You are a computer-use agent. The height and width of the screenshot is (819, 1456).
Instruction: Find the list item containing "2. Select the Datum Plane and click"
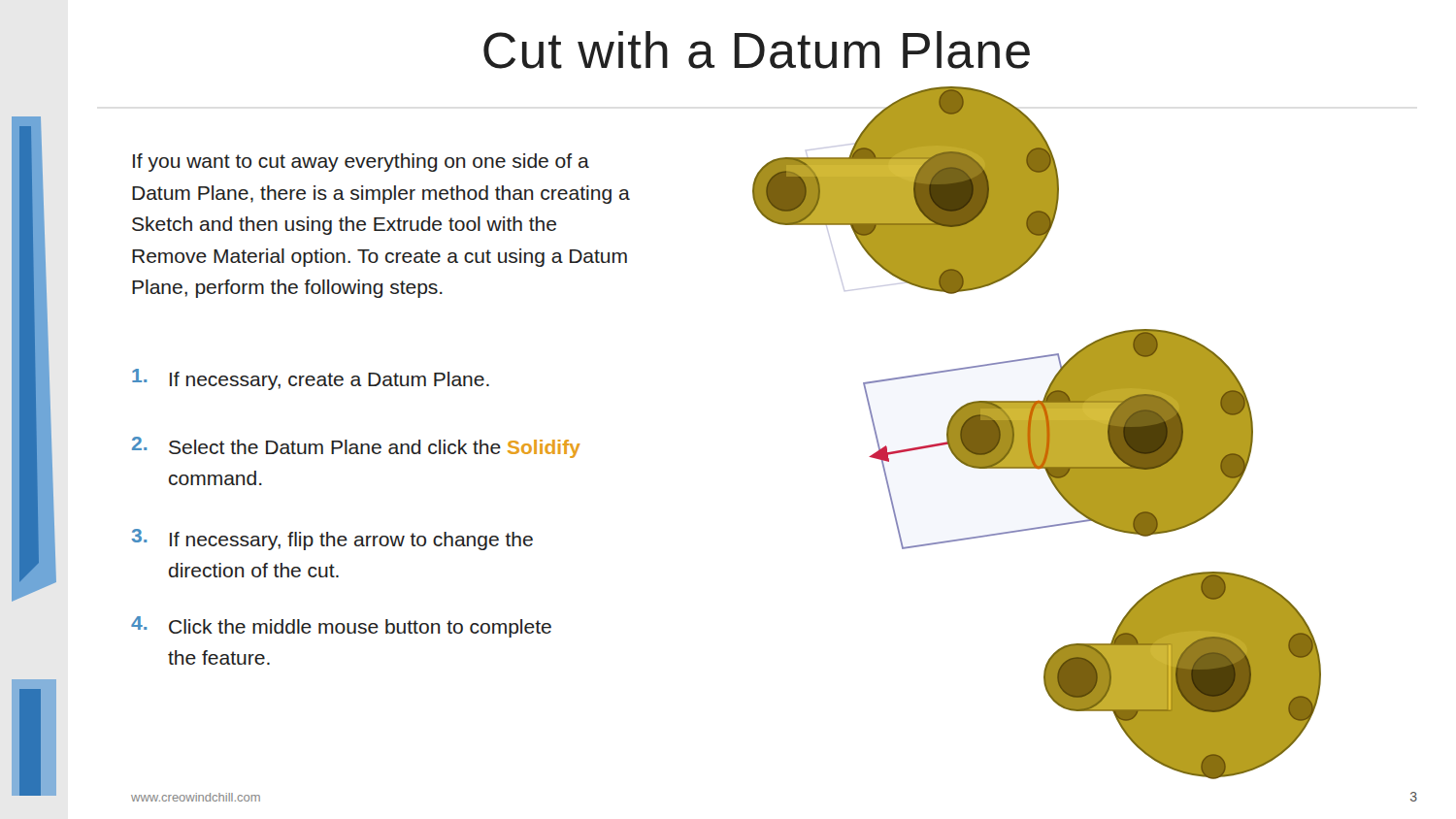(x=356, y=462)
